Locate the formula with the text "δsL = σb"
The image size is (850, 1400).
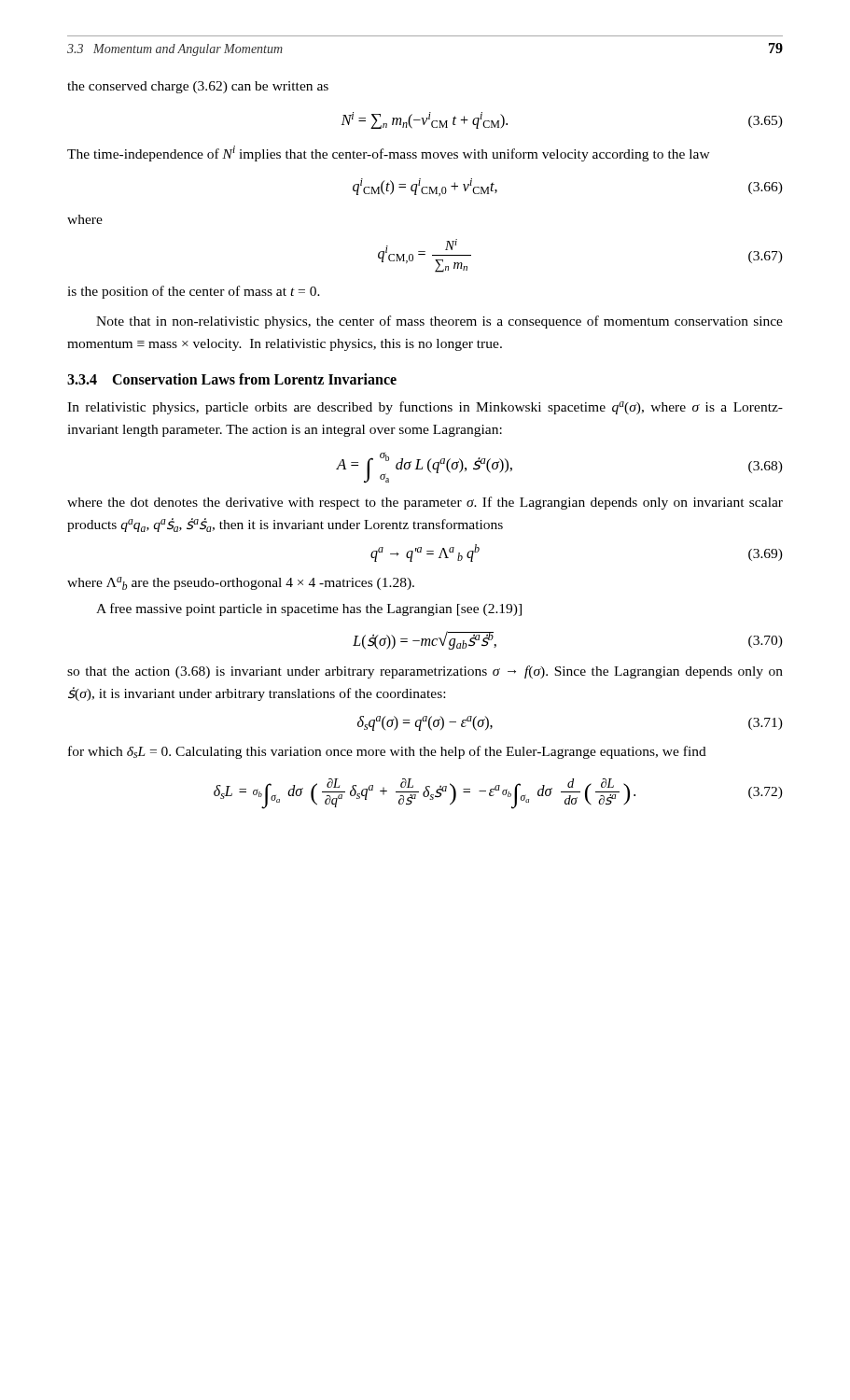(x=498, y=792)
